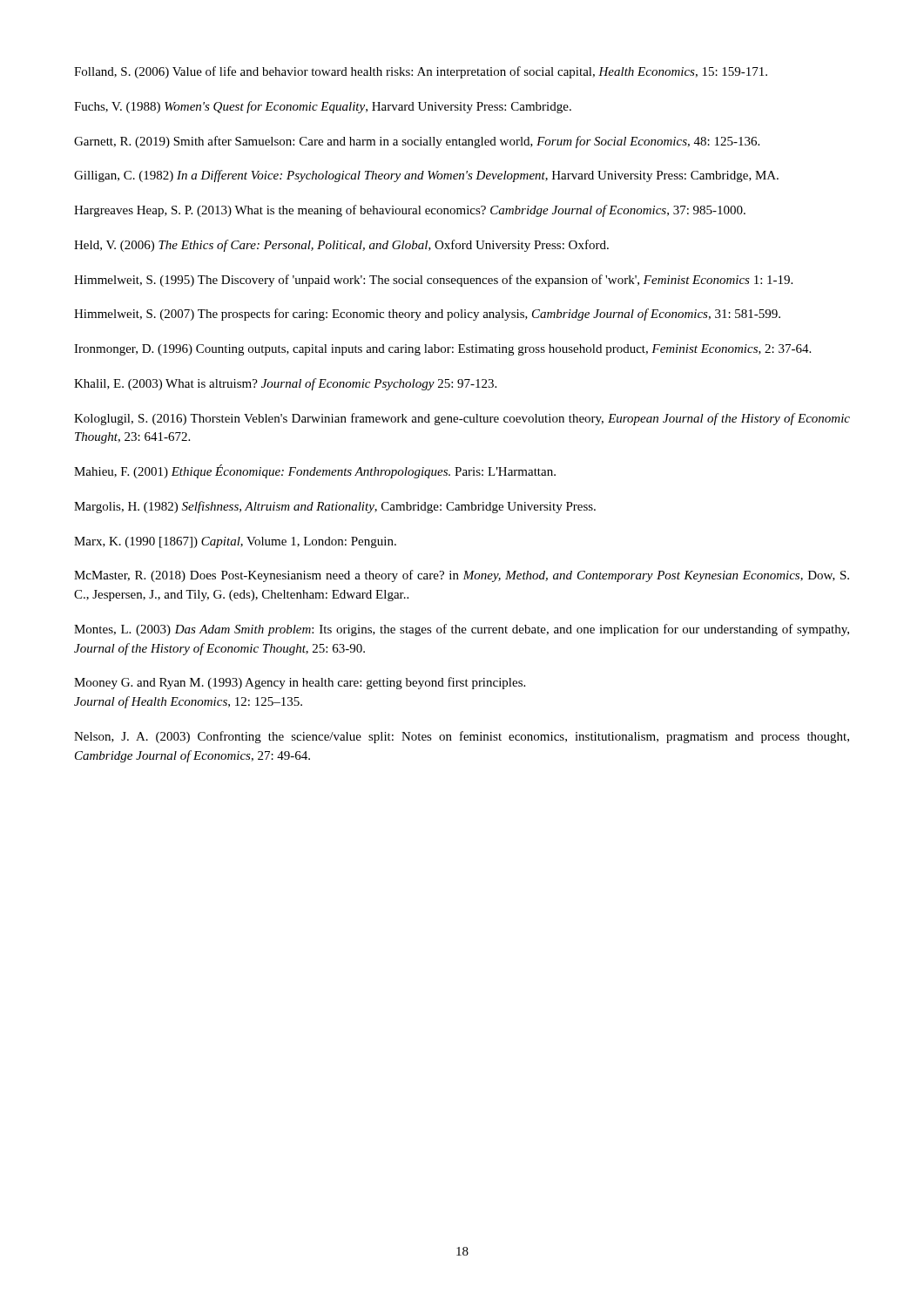Navigate to the passage starting "Margolis, H. (1982) Selfishness,"
The width and height of the screenshot is (924, 1307).
point(335,506)
